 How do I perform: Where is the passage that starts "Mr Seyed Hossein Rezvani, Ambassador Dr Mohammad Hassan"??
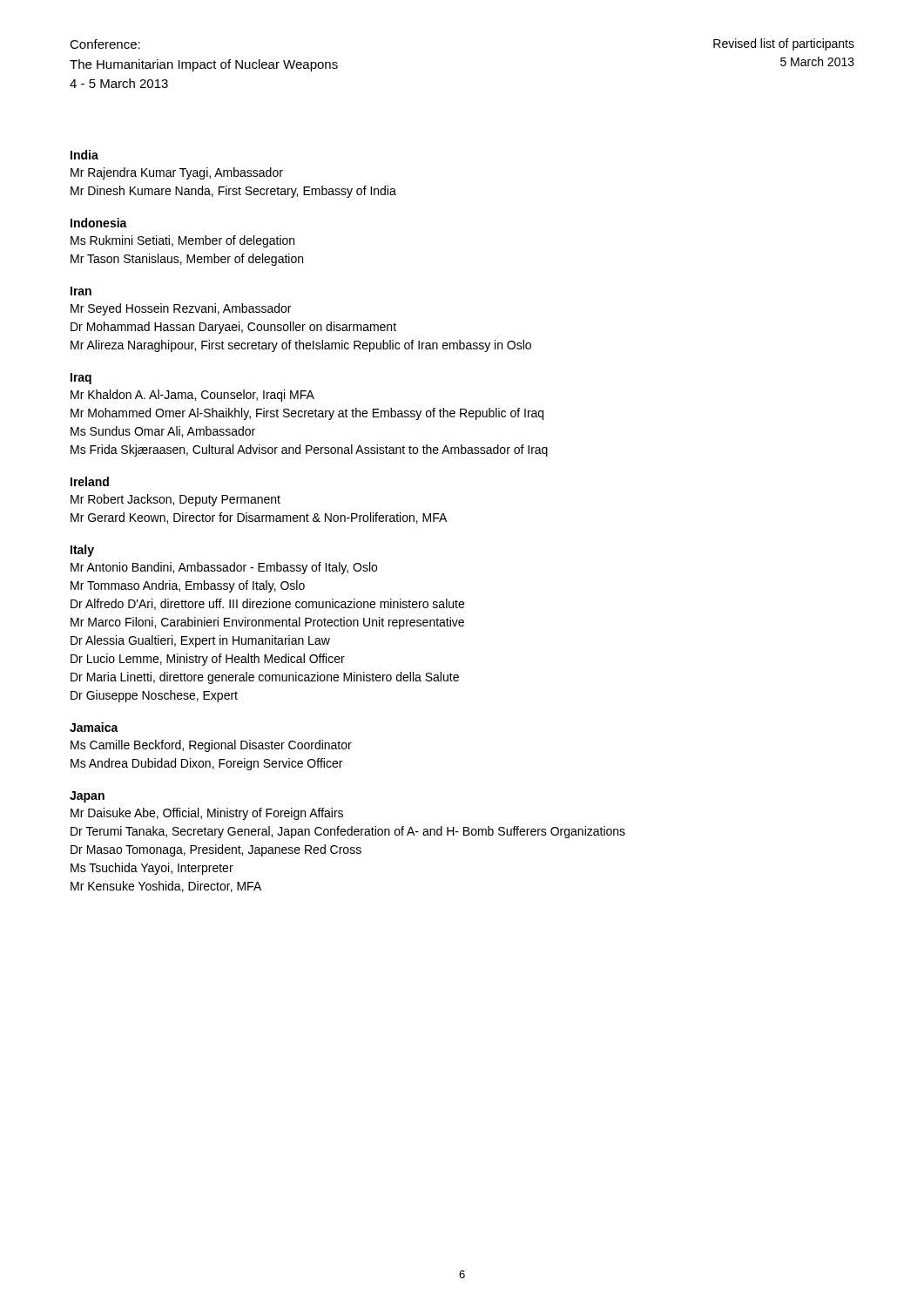tap(181, 309)
